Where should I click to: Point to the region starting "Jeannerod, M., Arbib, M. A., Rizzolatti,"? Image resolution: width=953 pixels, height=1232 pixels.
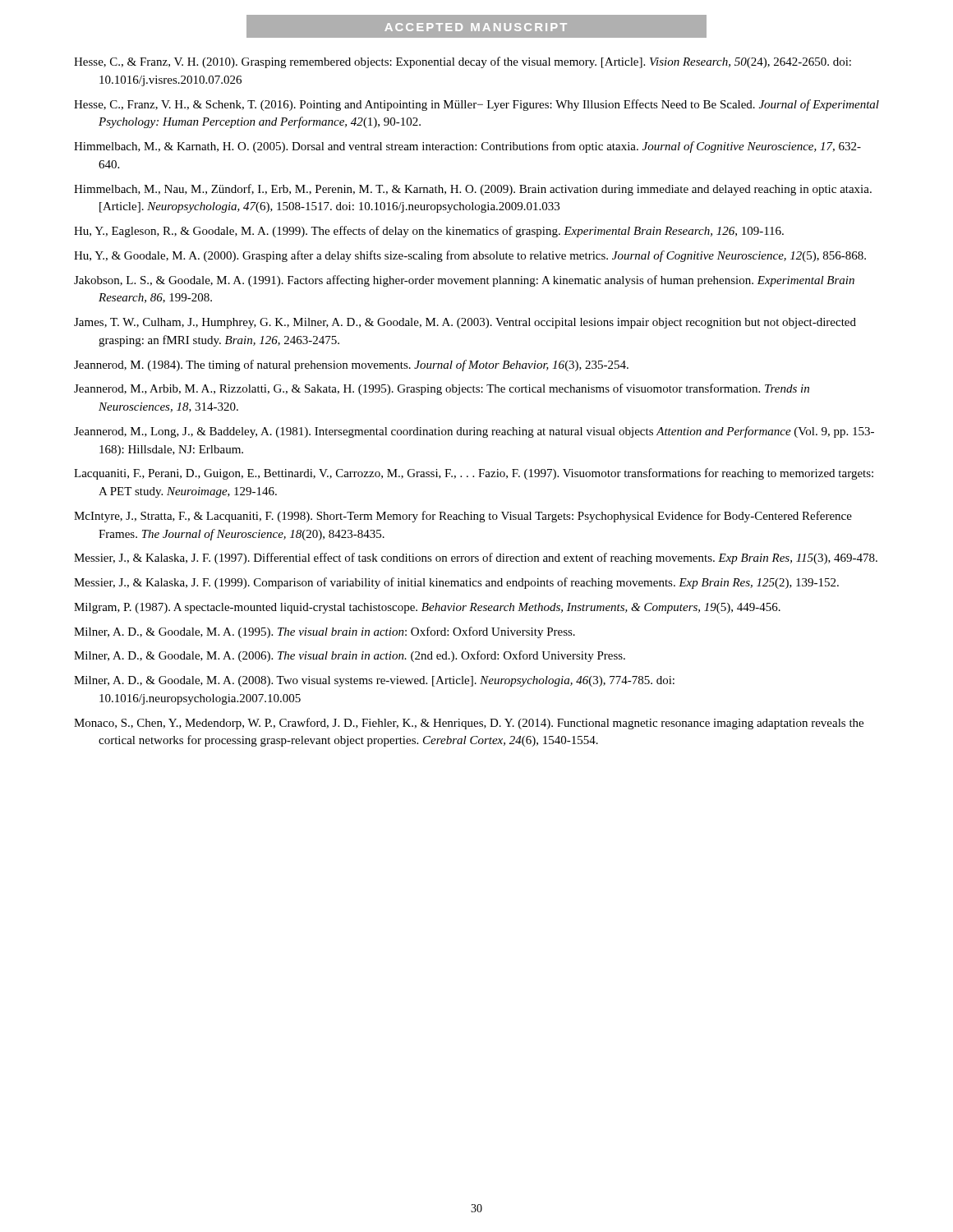[x=442, y=398]
